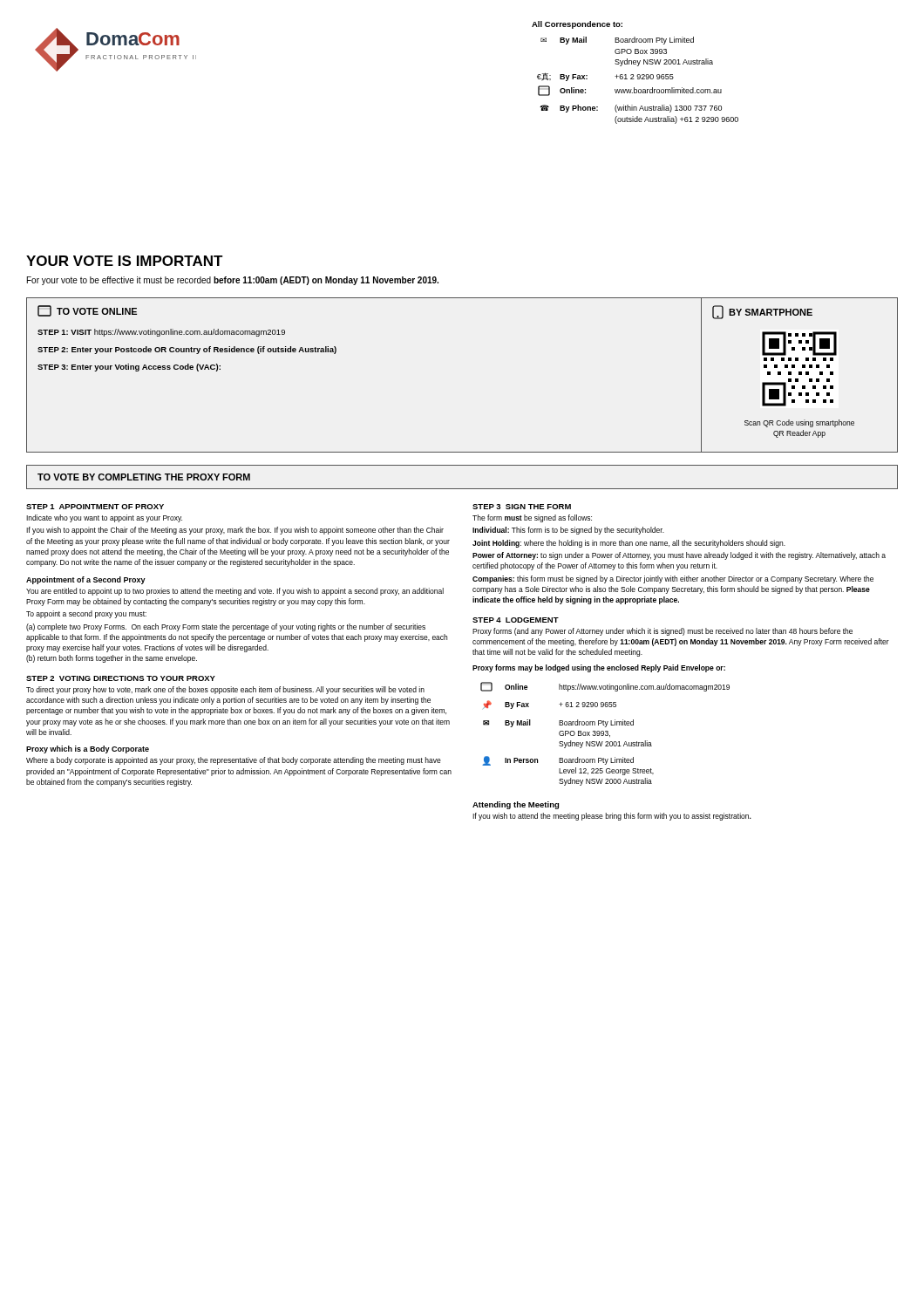Click where it says "STEP 2 VOTING DIRECTIONS TO YOUR PROXY"
924x1308 pixels.
tap(121, 678)
